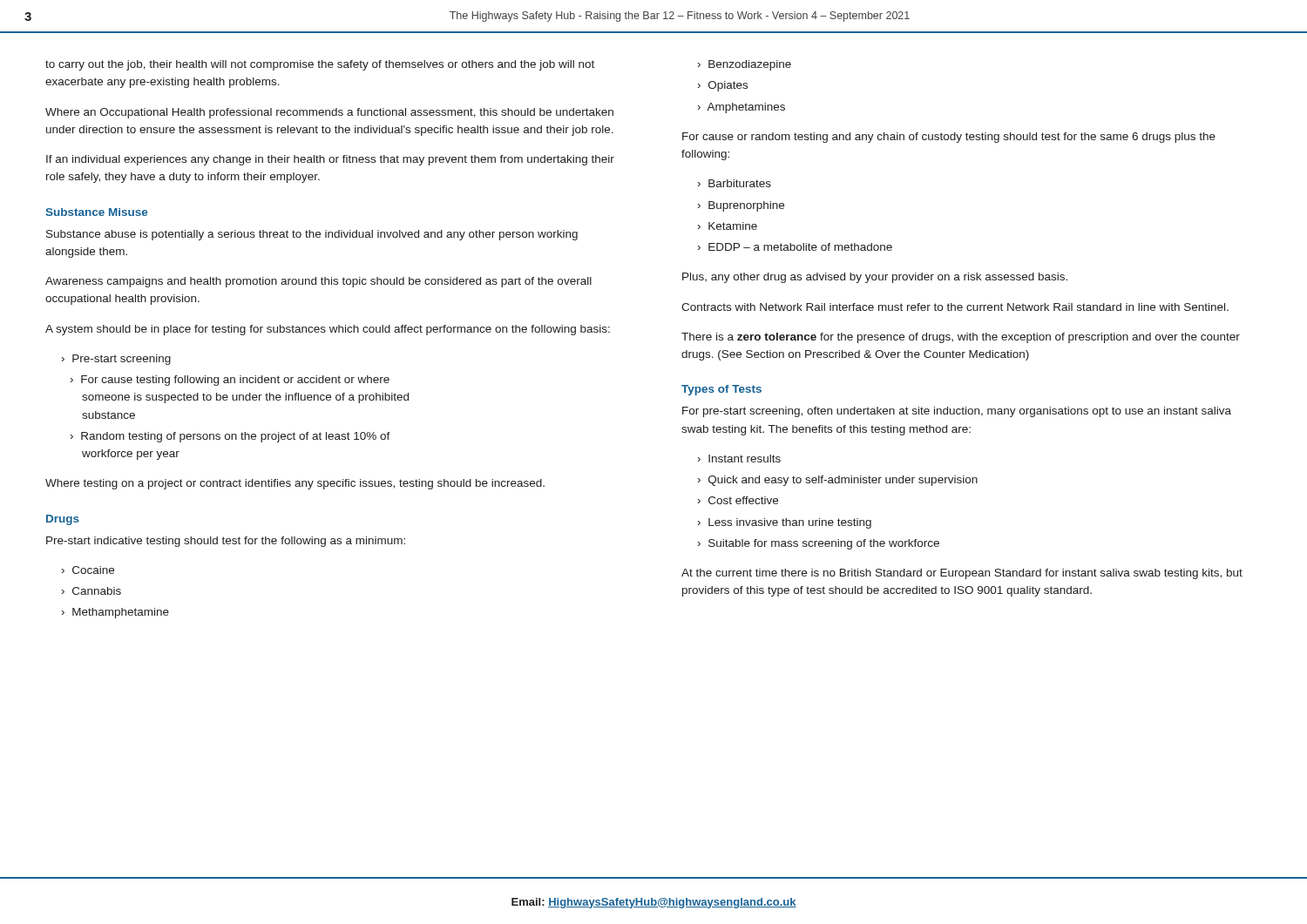Find the block on this page that starts "Pre-start indicative testing should test for the"
Screen dimensions: 924x1307
(x=226, y=540)
